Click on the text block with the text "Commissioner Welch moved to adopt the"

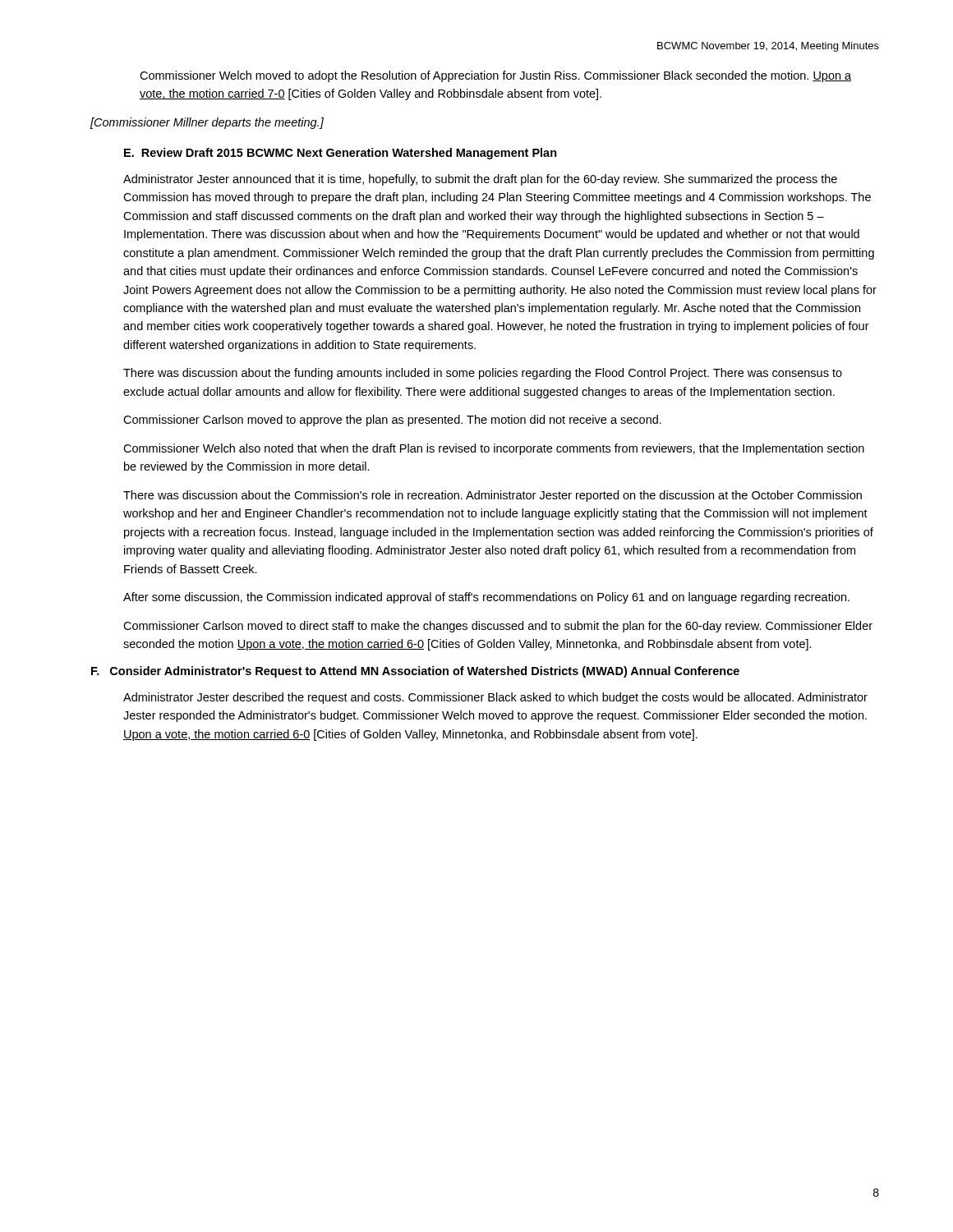point(495,85)
